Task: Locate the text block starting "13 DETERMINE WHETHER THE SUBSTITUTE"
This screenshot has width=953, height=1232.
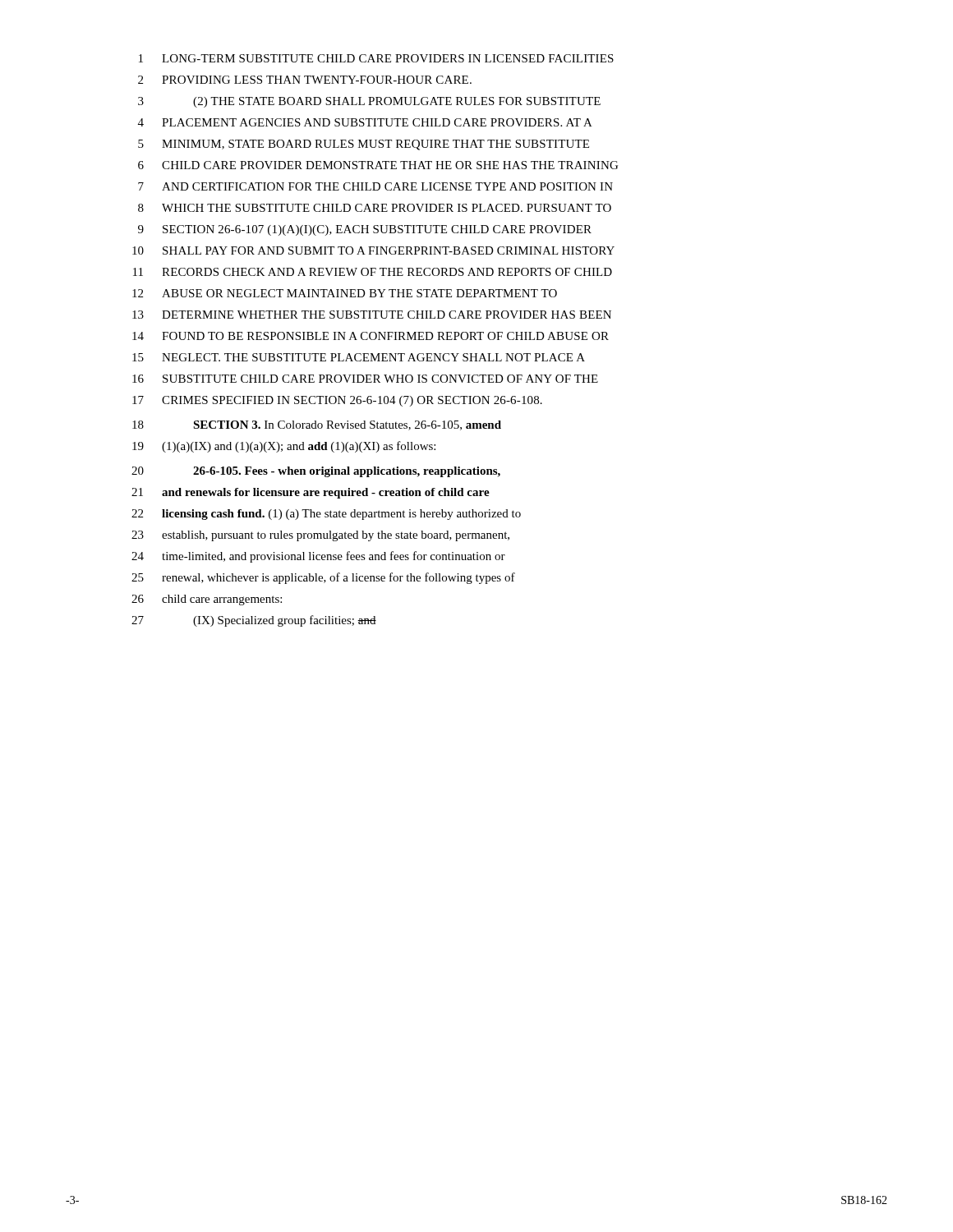Action: pyautogui.click(x=497, y=315)
